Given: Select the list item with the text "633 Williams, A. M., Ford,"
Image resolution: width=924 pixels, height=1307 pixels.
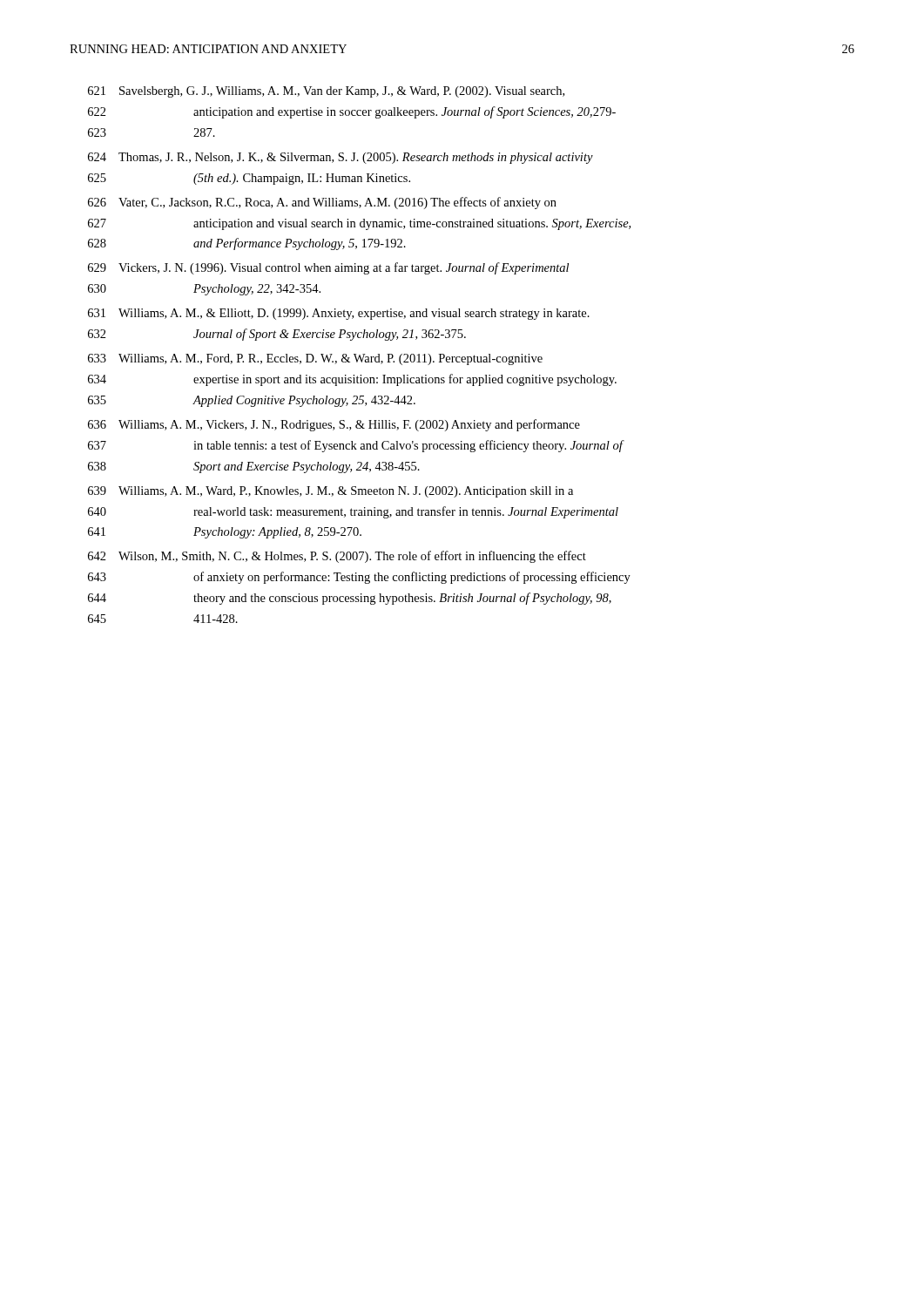Looking at the screenshot, I should 462,380.
